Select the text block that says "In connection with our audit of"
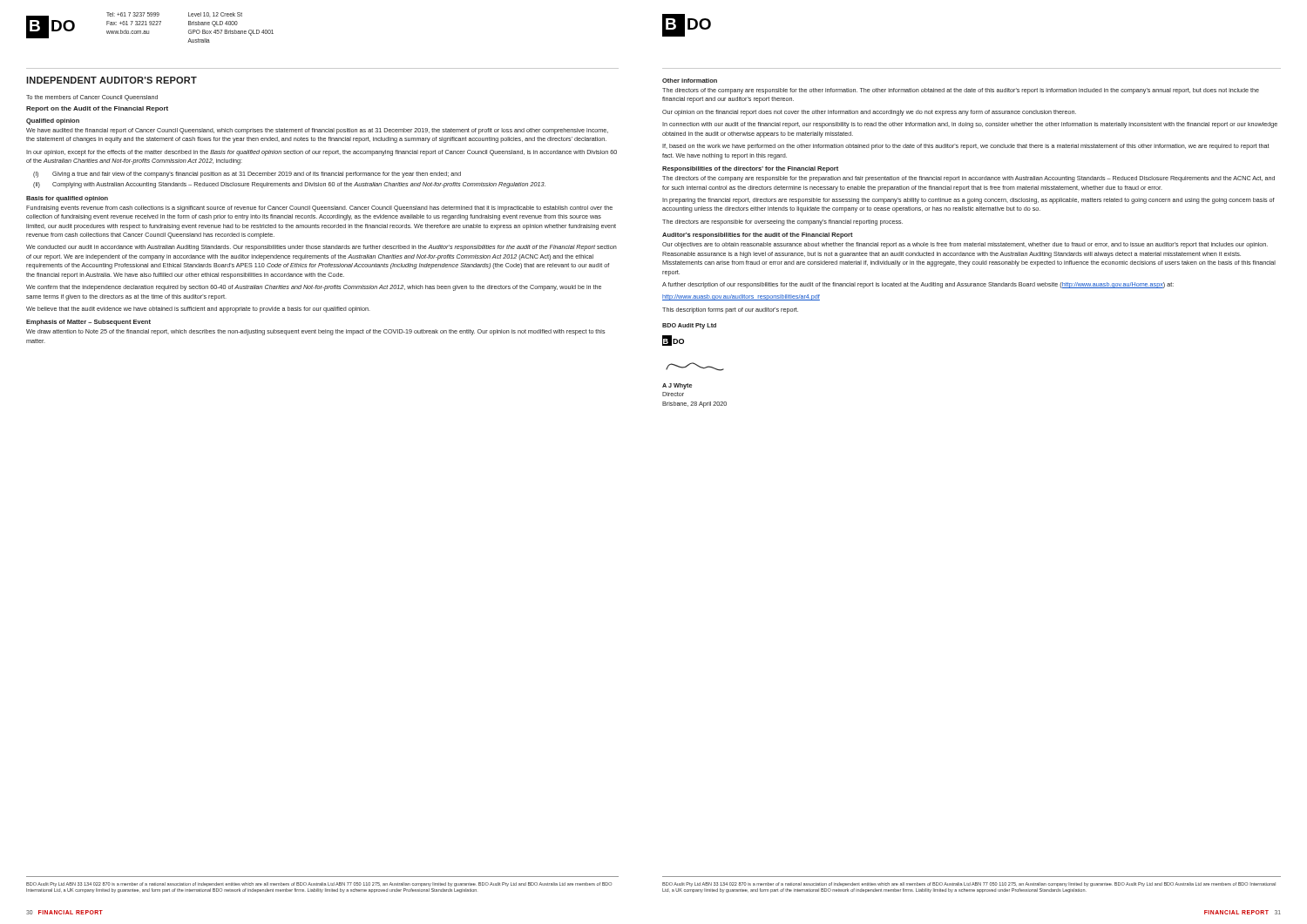Image resolution: width=1307 pixels, height=924 pixels. tap(972, 130)
